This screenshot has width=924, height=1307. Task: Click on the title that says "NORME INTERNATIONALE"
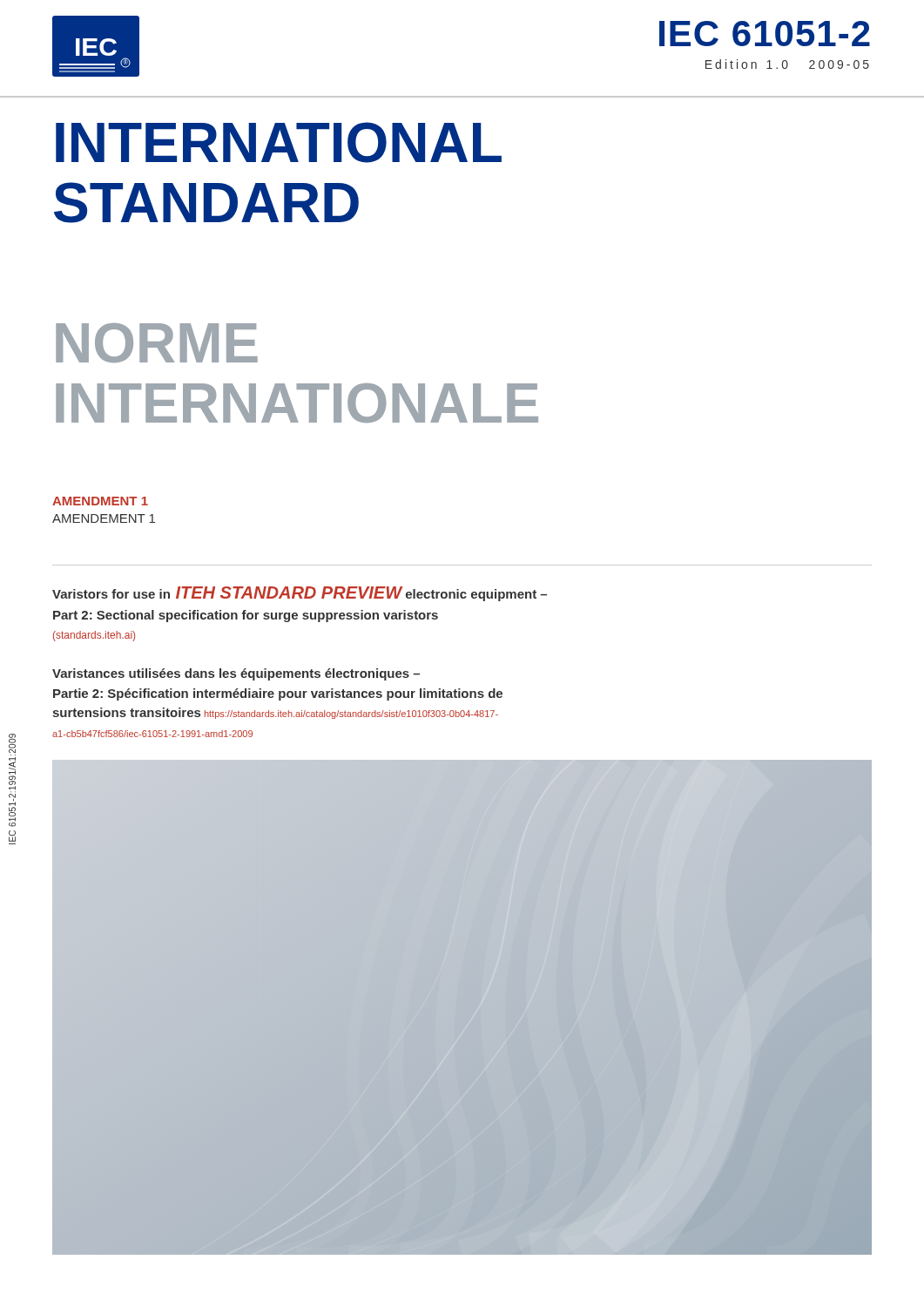296,374
